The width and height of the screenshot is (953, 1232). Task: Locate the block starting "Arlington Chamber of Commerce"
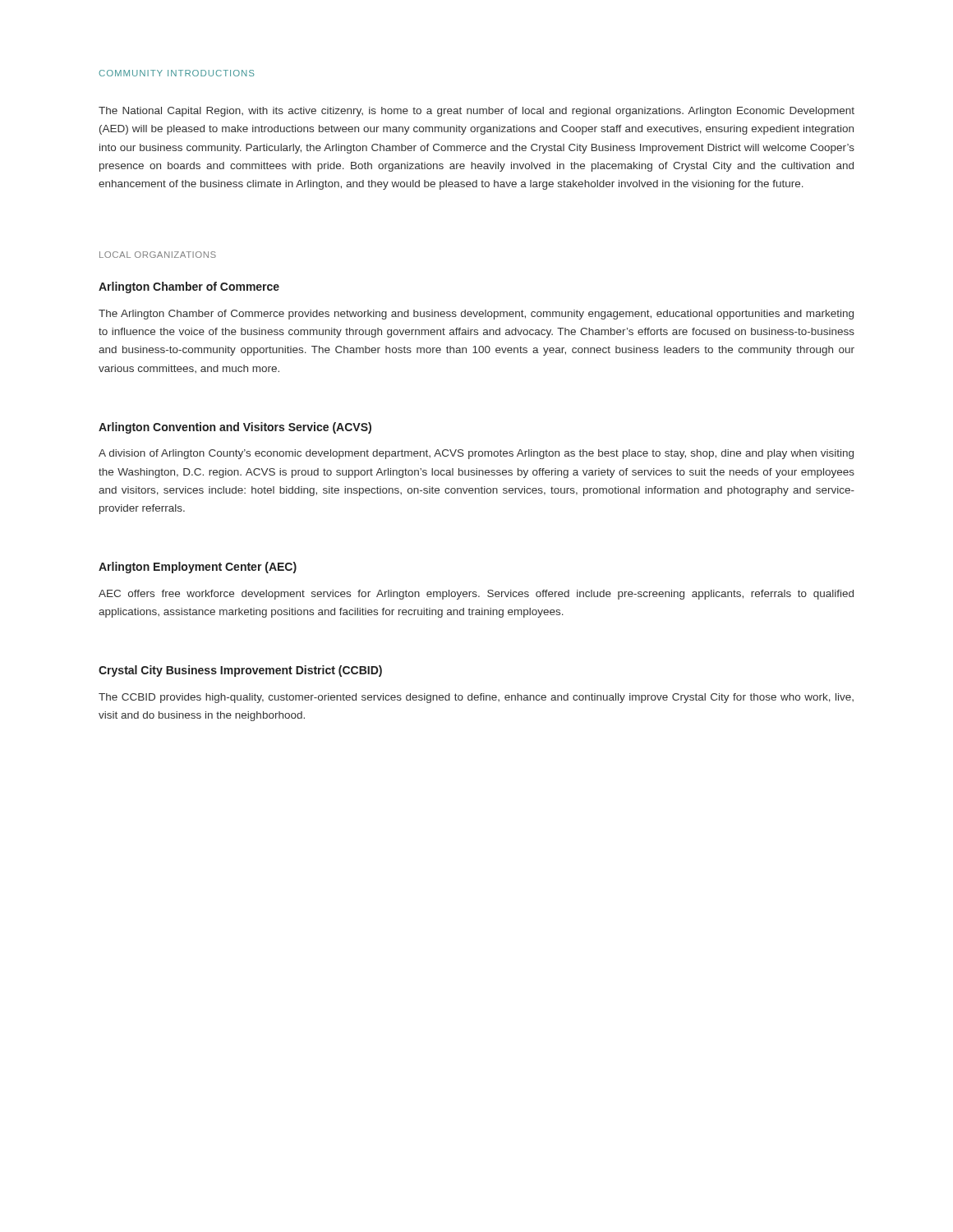(189, 287)
